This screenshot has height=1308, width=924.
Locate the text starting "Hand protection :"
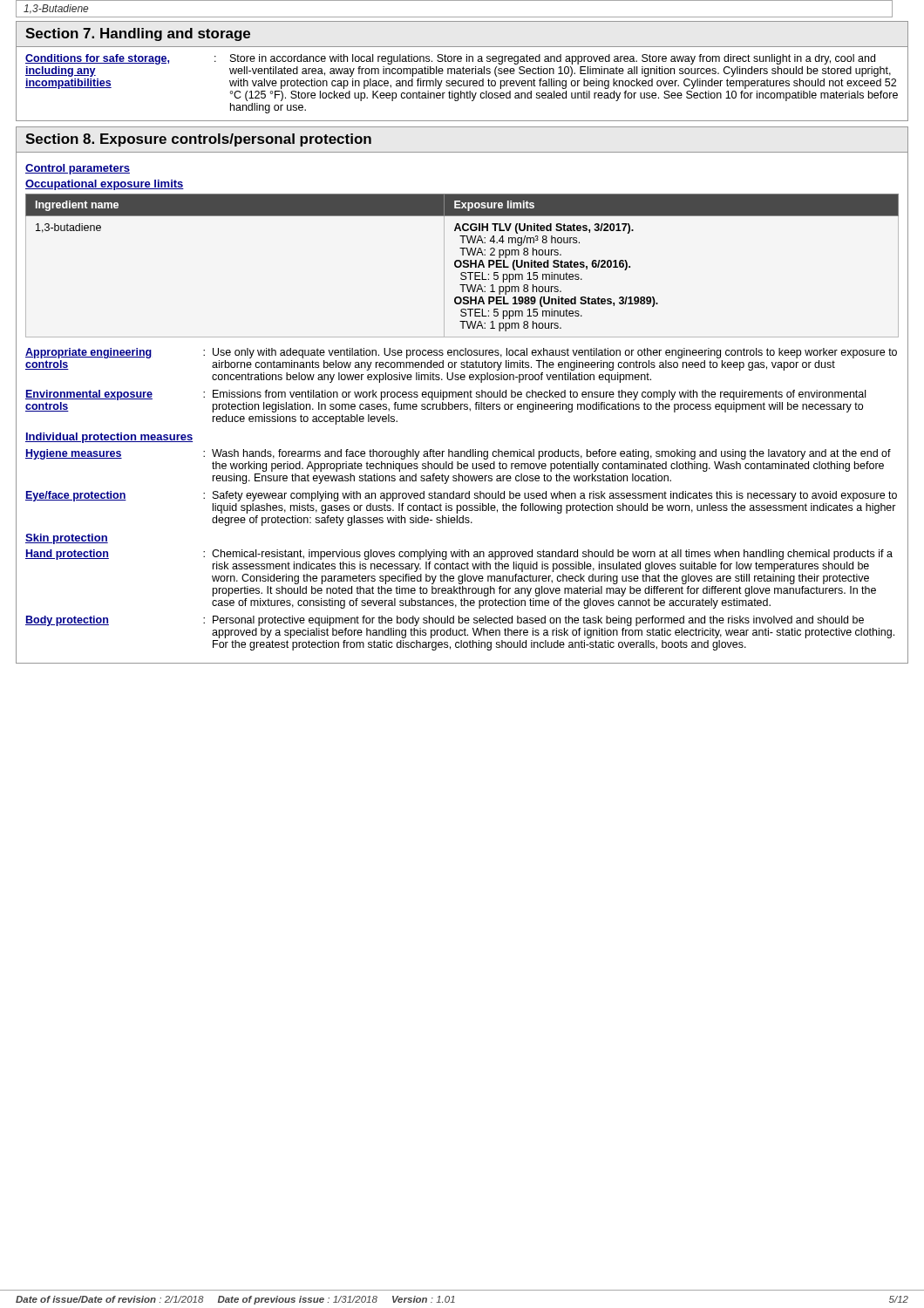tap(462, 578)
